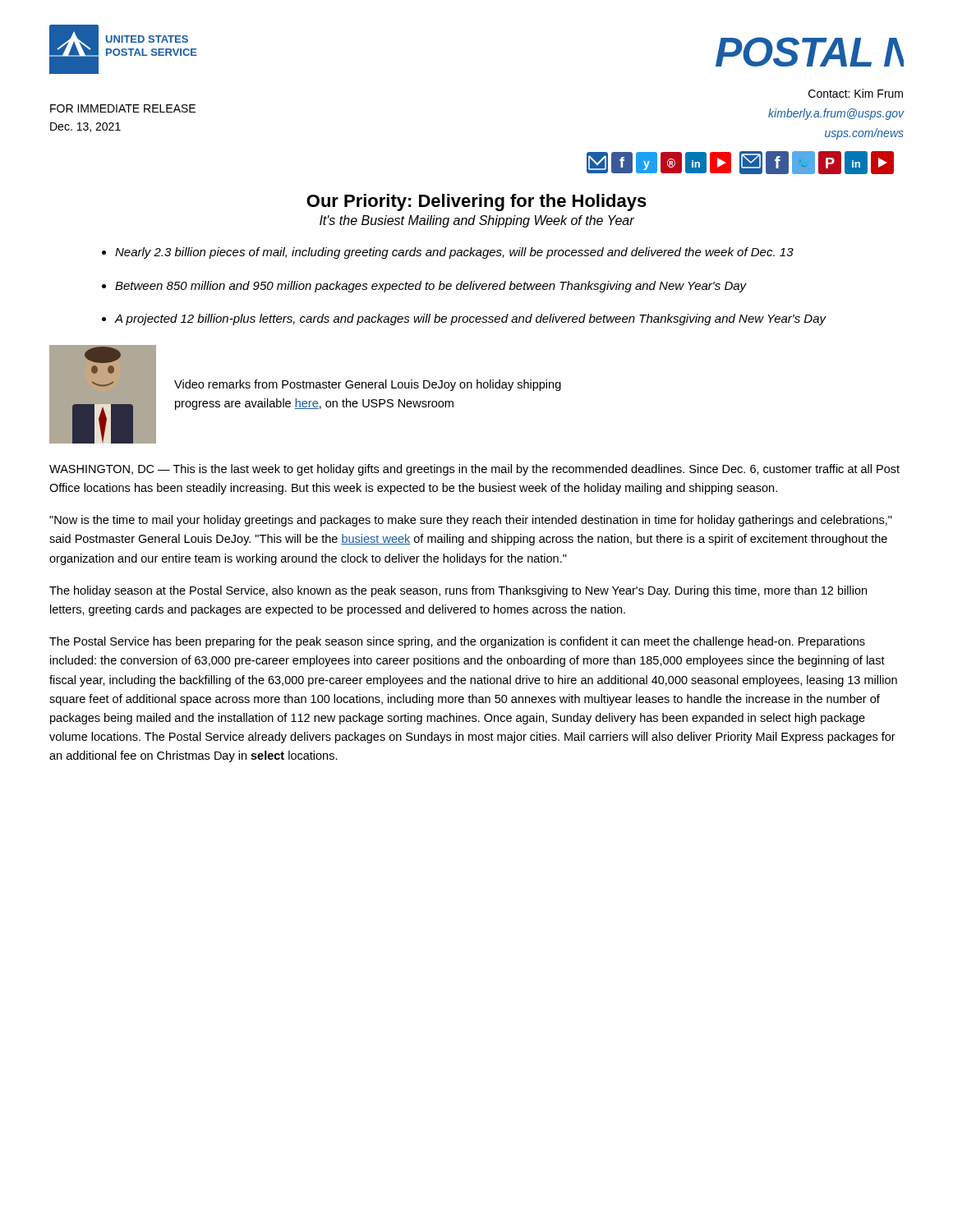Where is the passage that starts ""Now is the time to mail your holiday"?

click(471, 539)
